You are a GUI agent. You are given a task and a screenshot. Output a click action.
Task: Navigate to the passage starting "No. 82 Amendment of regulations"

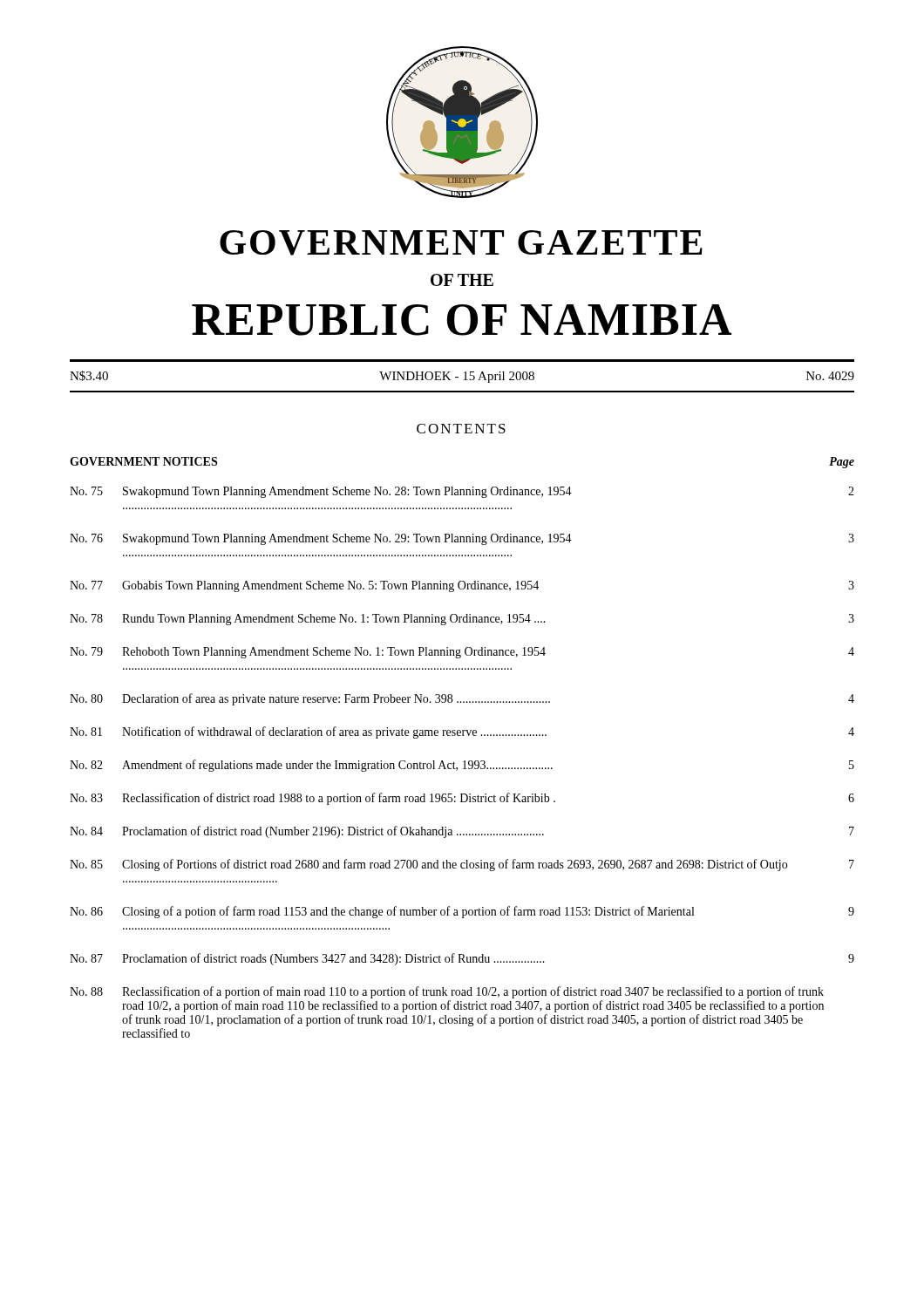[x=462, y=766]
